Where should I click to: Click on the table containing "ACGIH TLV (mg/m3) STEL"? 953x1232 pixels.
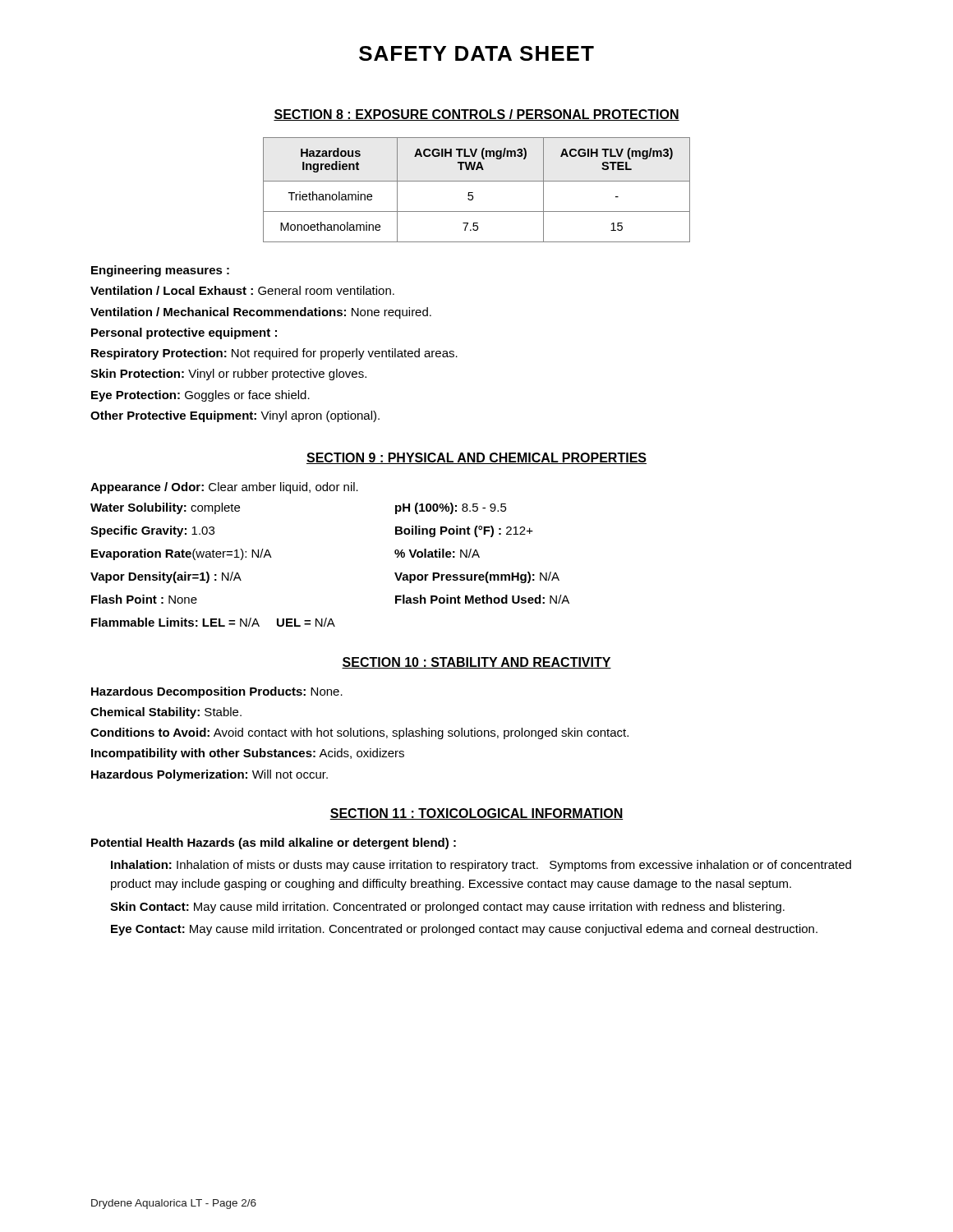[476, 190]
